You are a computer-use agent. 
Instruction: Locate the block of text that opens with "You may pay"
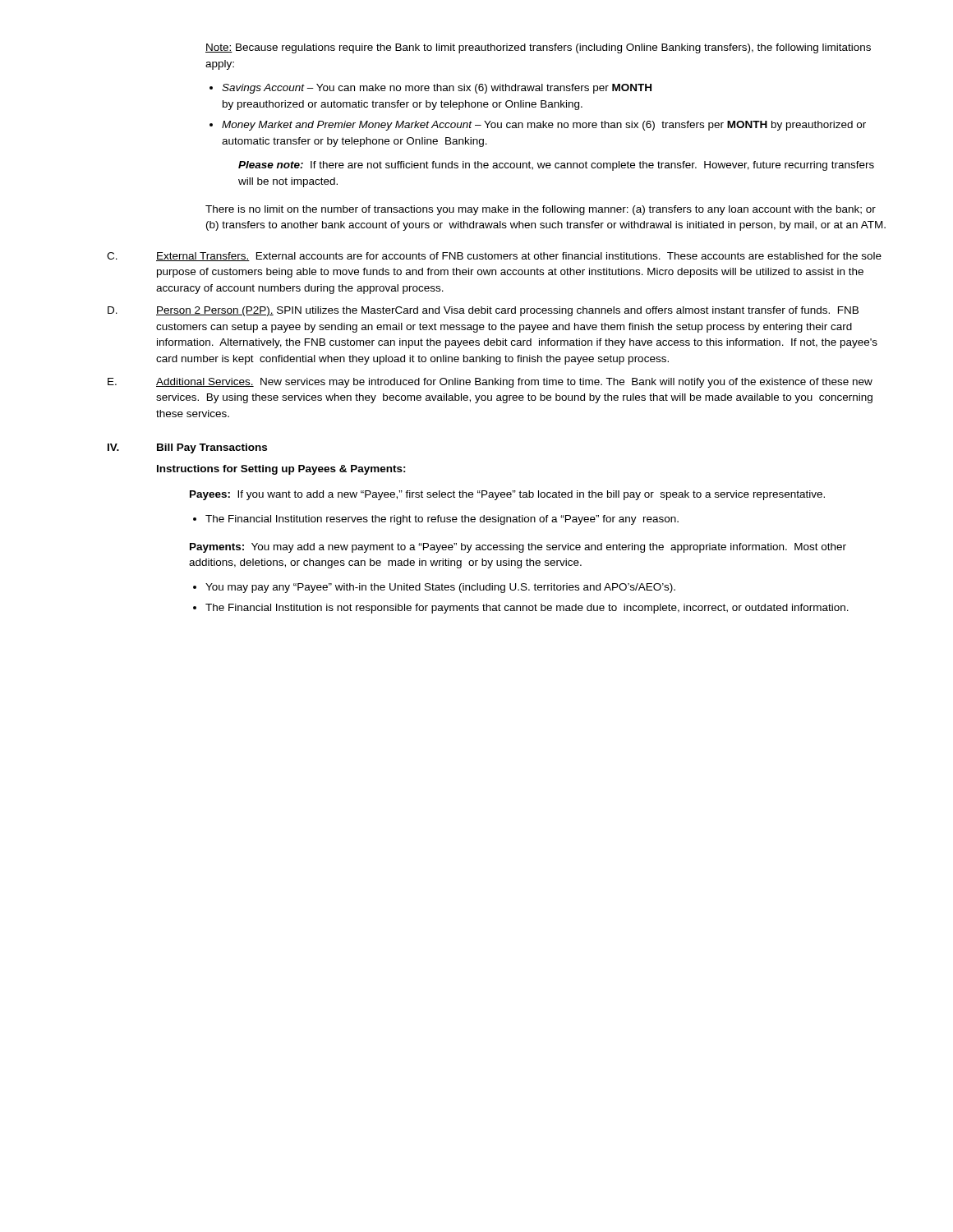pyautogui.click(x=441, y=587)
